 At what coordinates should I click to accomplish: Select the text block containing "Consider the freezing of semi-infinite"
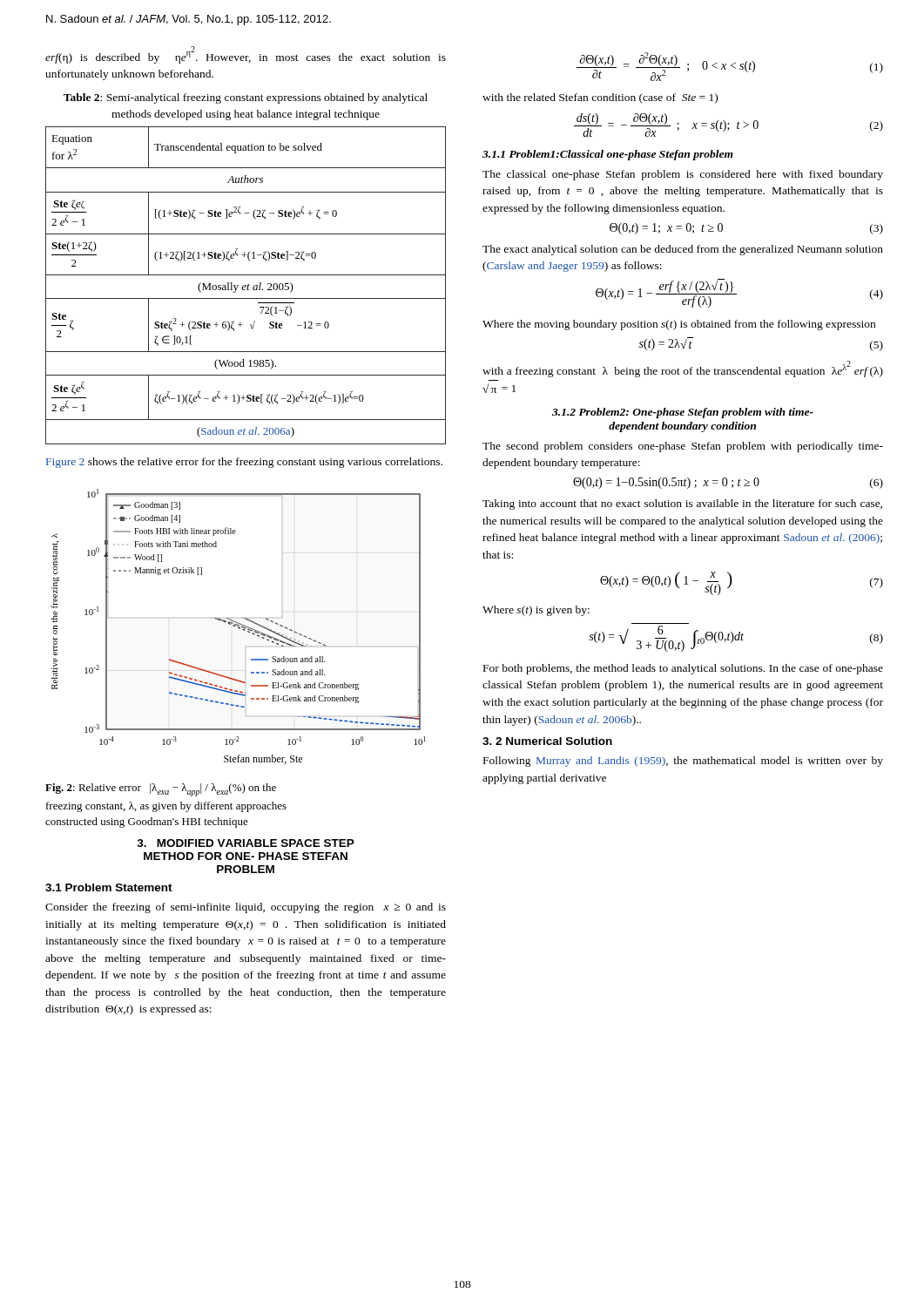pyautogui.click(x=246, y=958)
